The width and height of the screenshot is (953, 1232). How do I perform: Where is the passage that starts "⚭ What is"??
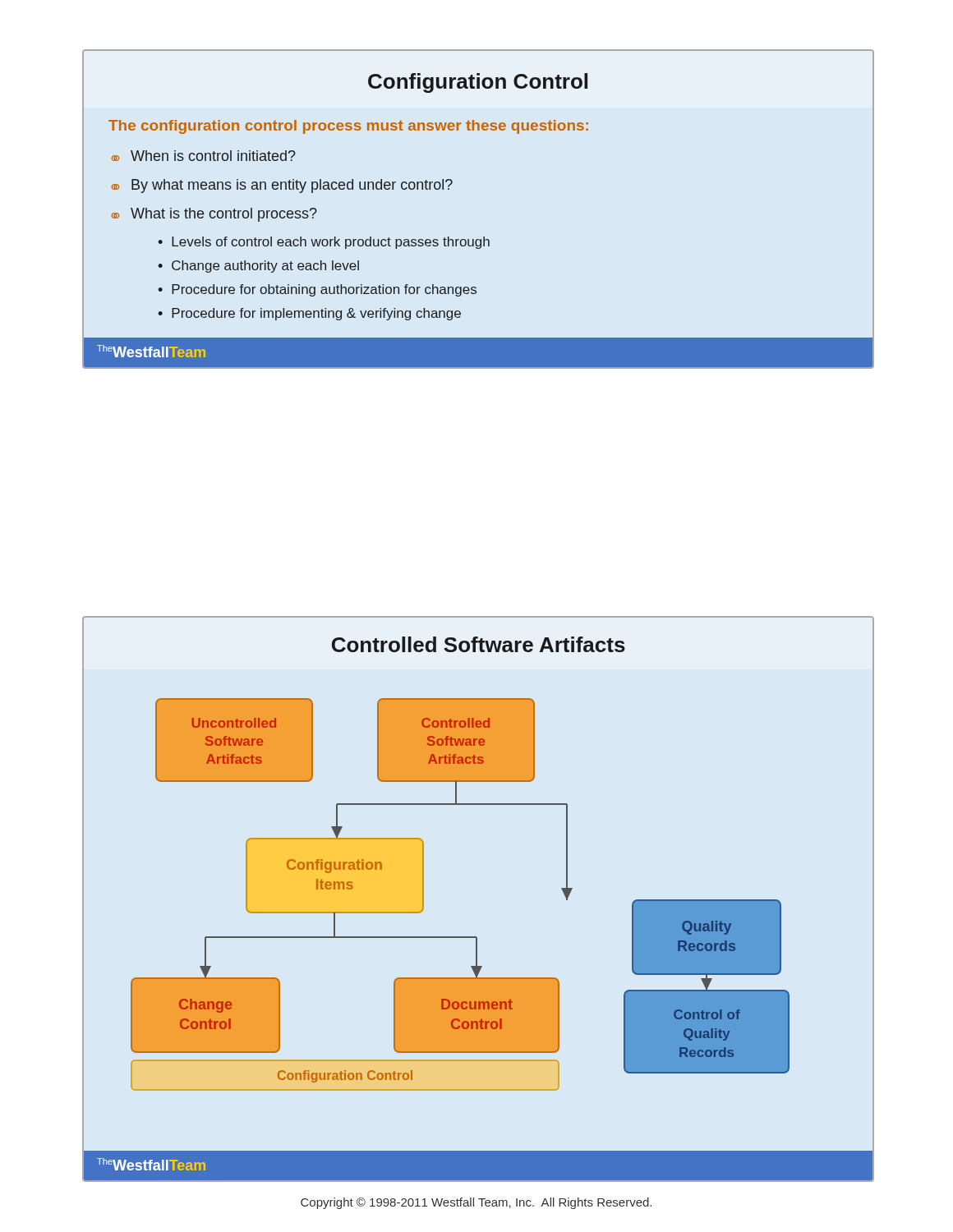[x=213, y=215]
